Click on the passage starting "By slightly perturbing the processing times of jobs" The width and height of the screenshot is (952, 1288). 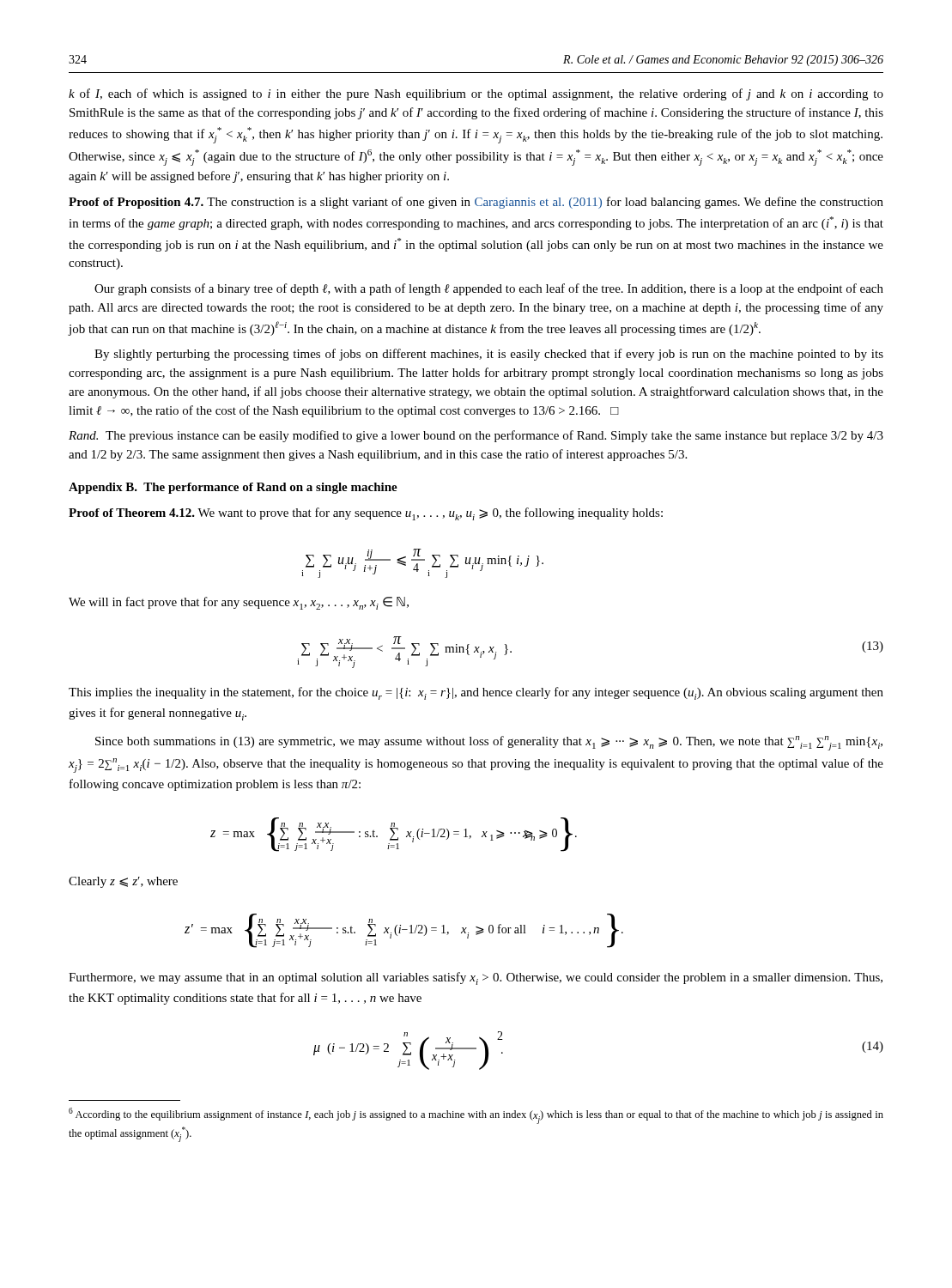476,382
